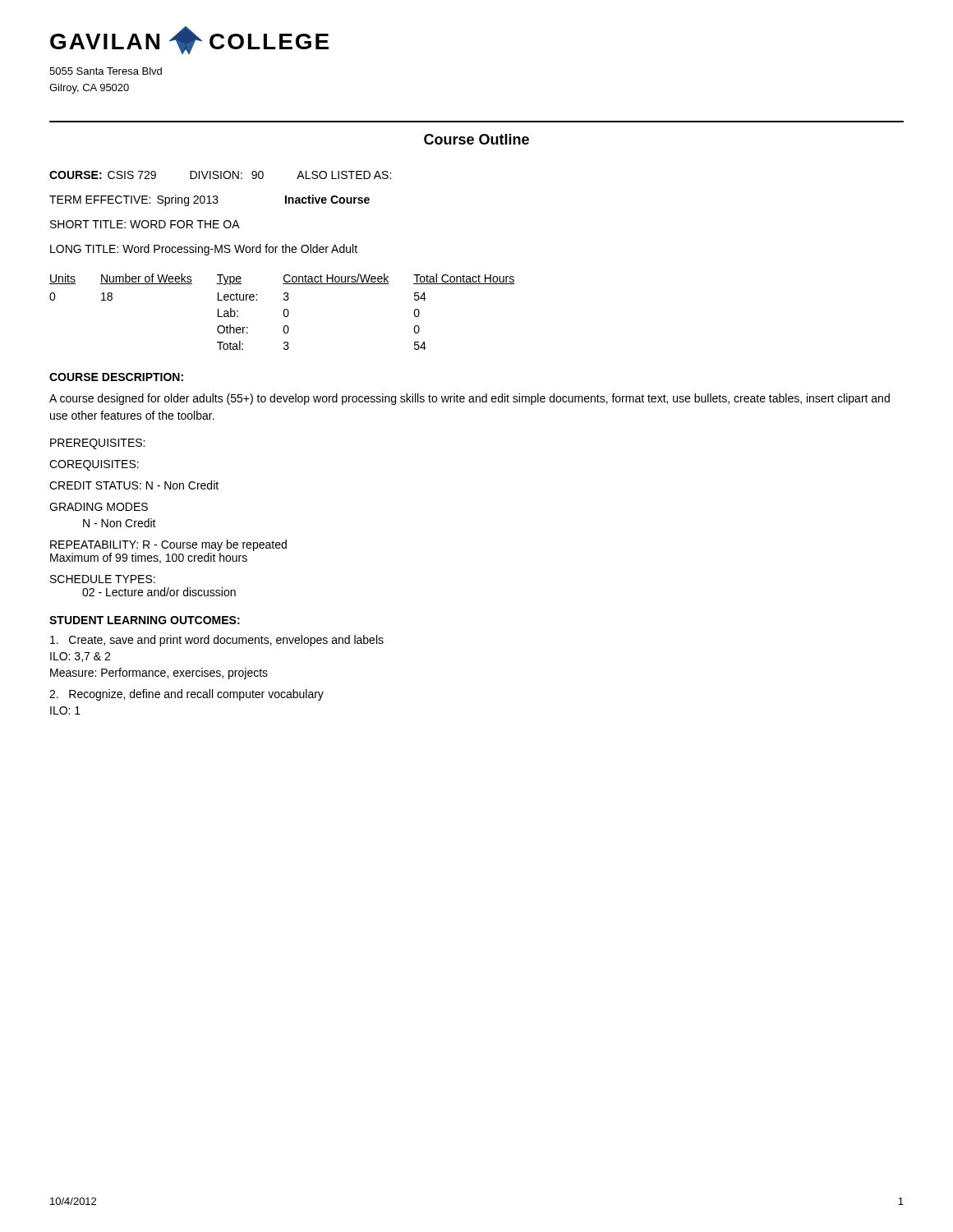Find the text that says "Measure: Performance, exercises, projects"

[x=159, y=673]
